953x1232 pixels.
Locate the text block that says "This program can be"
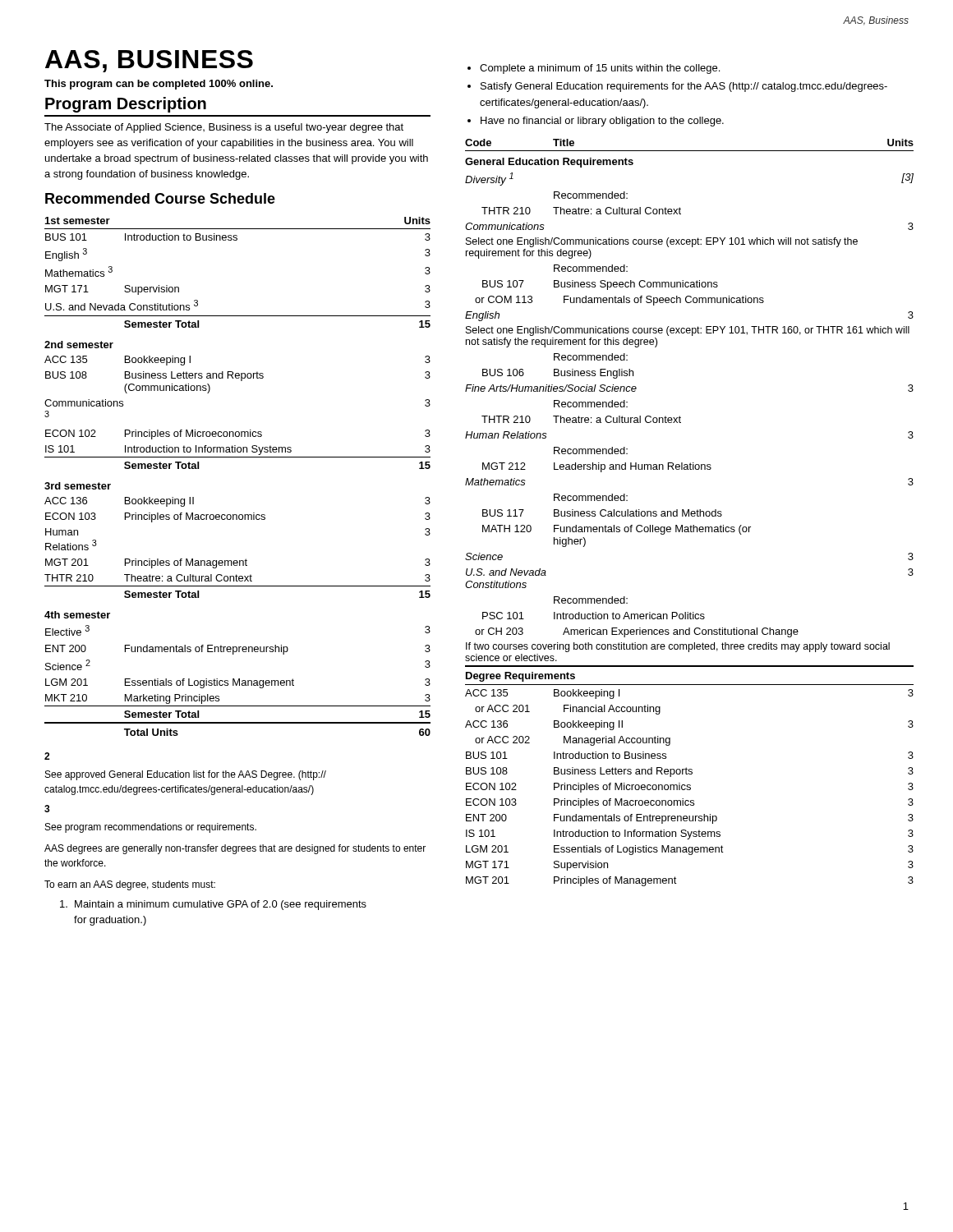pyautogui.click(x=159, y=84)
